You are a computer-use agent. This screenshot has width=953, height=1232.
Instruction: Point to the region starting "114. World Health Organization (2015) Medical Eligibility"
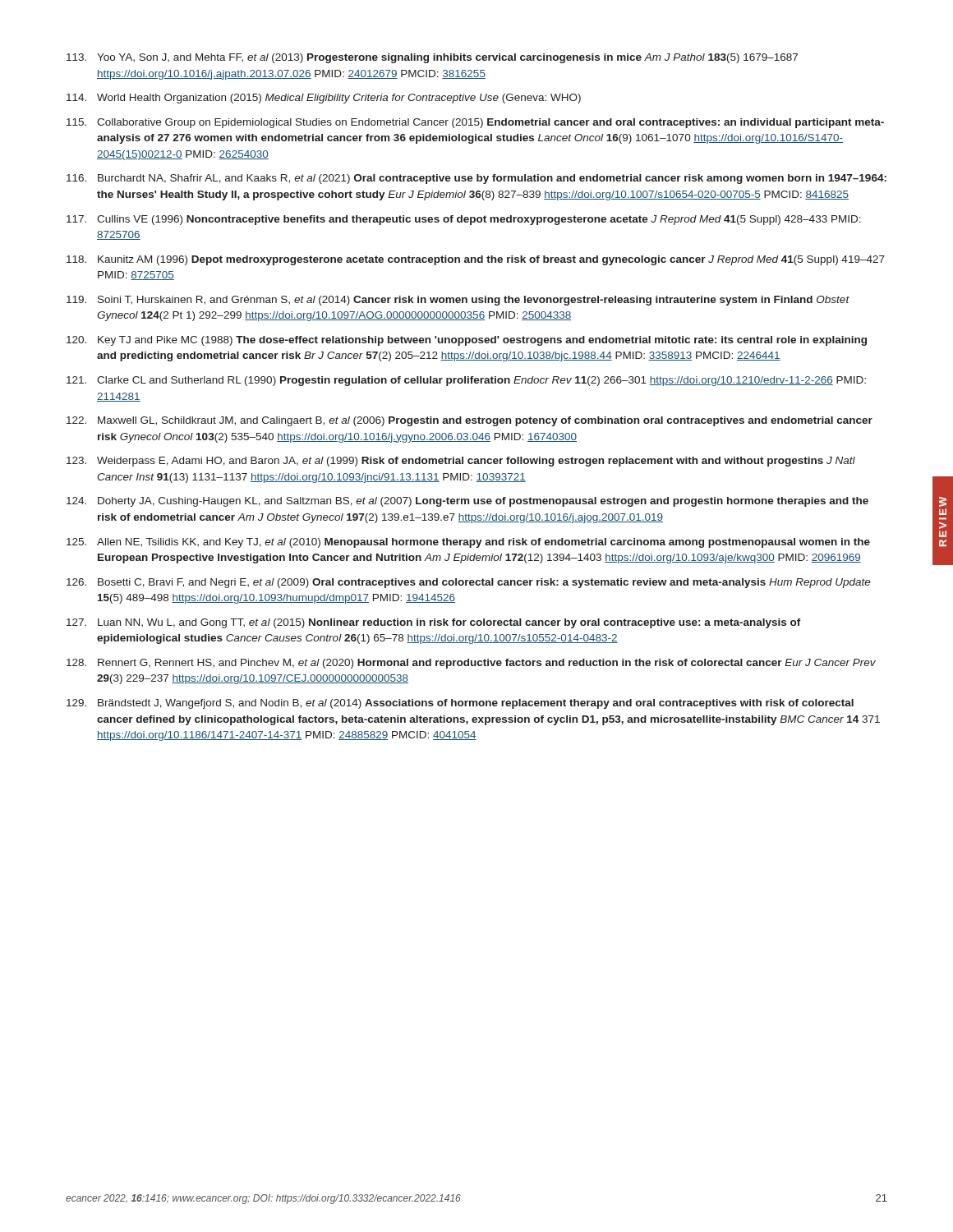(476, 98)
